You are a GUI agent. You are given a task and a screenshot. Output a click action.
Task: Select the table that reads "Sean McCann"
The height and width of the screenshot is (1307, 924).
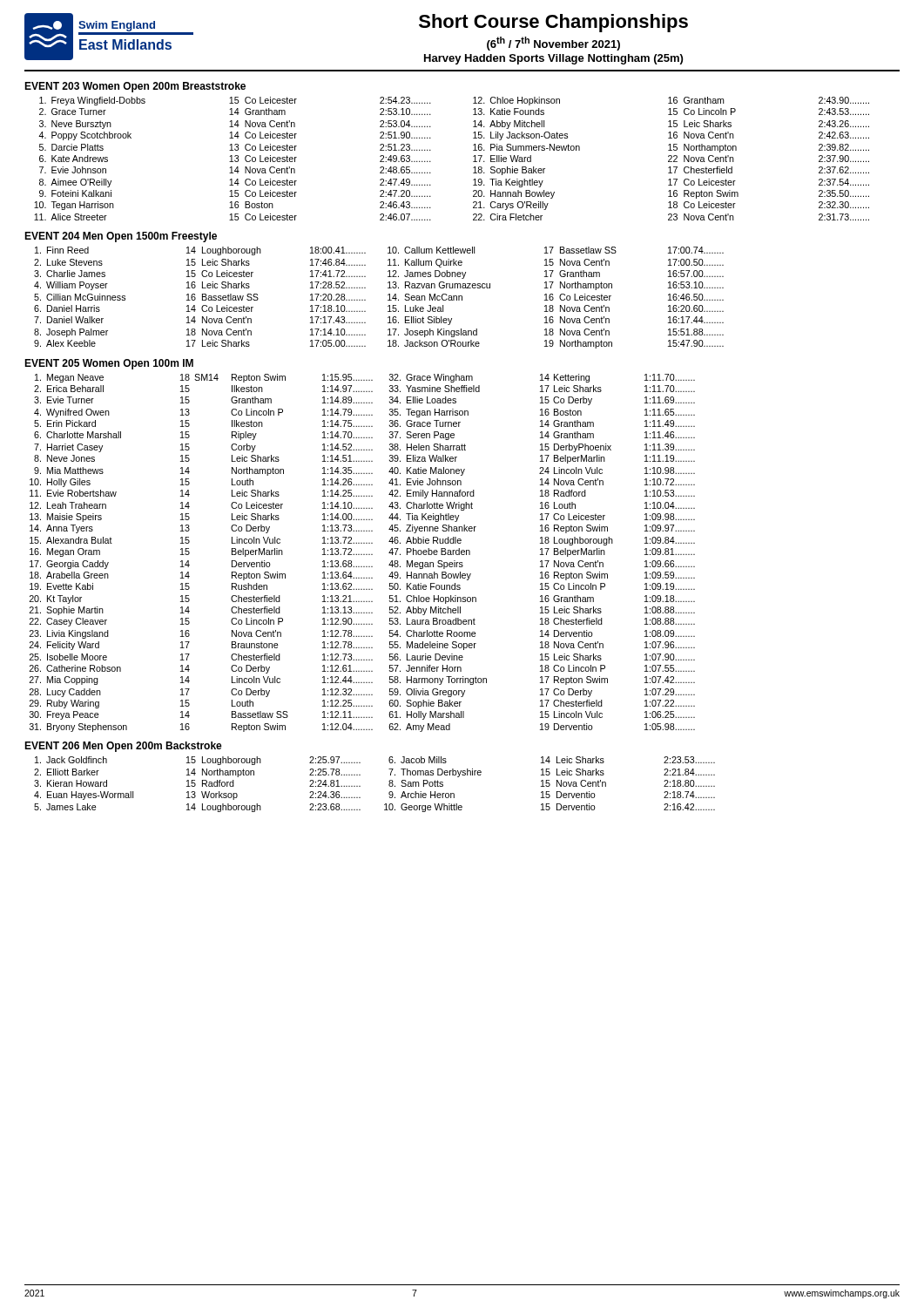(x=462, y=297)
